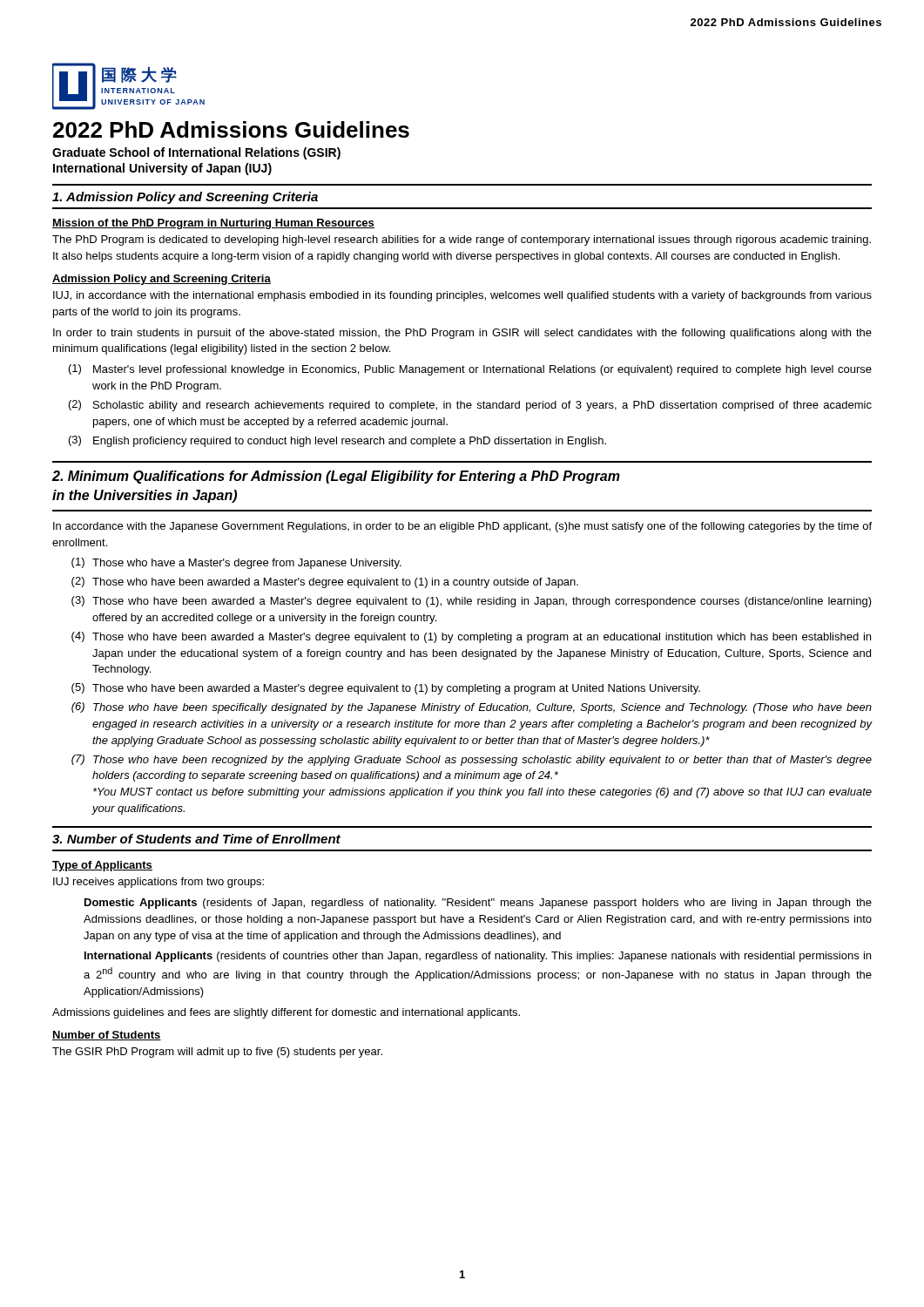This screenshot has width=924, height=1307.
Task: Find the section header with the text "1. Admission Policy and Screening Criteria"
Action: pyautogui.click(x=185, y=197)
